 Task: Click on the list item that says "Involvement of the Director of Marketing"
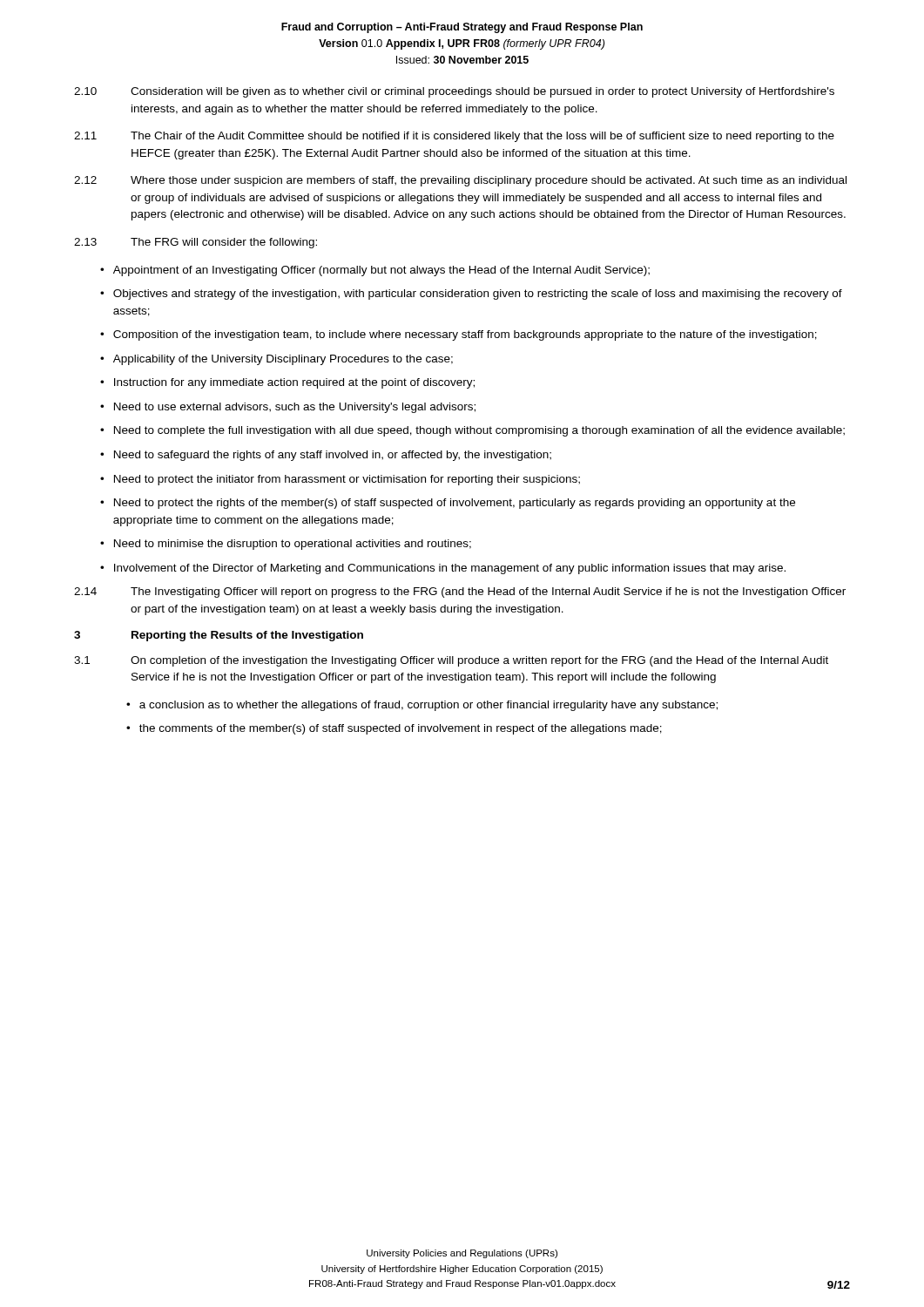[x=481, y=568]
